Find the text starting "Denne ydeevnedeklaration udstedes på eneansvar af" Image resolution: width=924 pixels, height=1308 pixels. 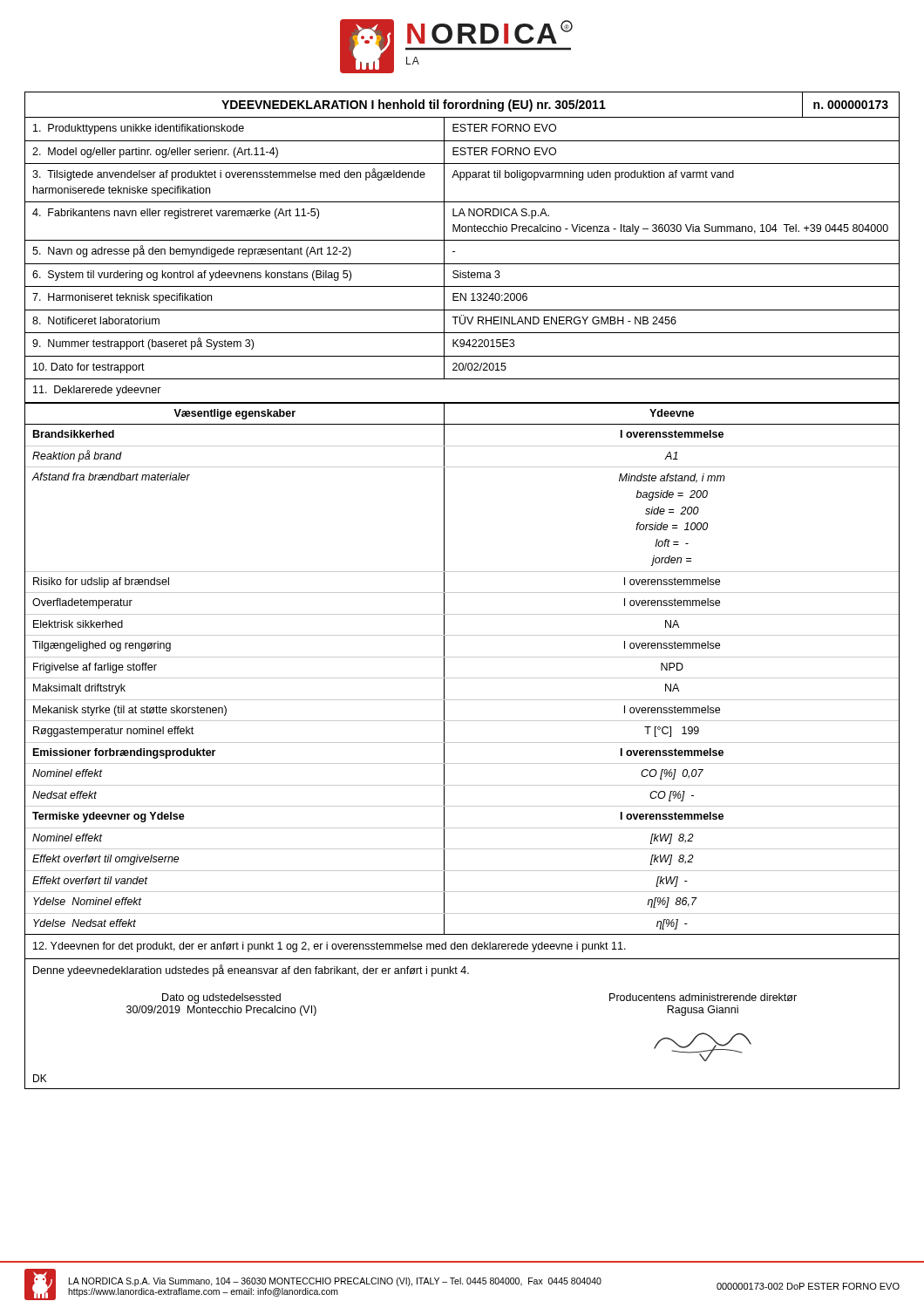coord(251,970)
